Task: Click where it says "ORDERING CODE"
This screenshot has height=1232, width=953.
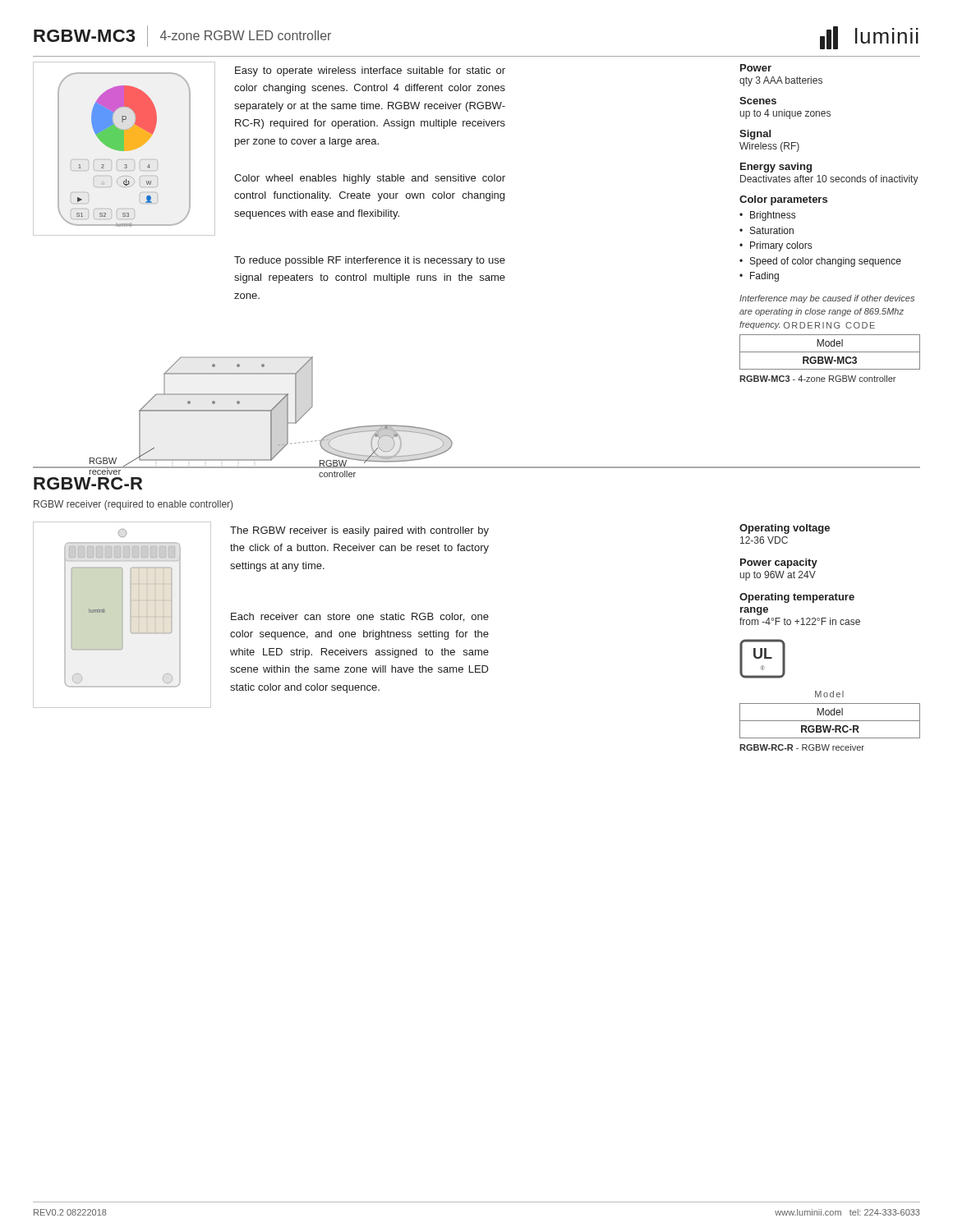Action: (x=830, y=325)
